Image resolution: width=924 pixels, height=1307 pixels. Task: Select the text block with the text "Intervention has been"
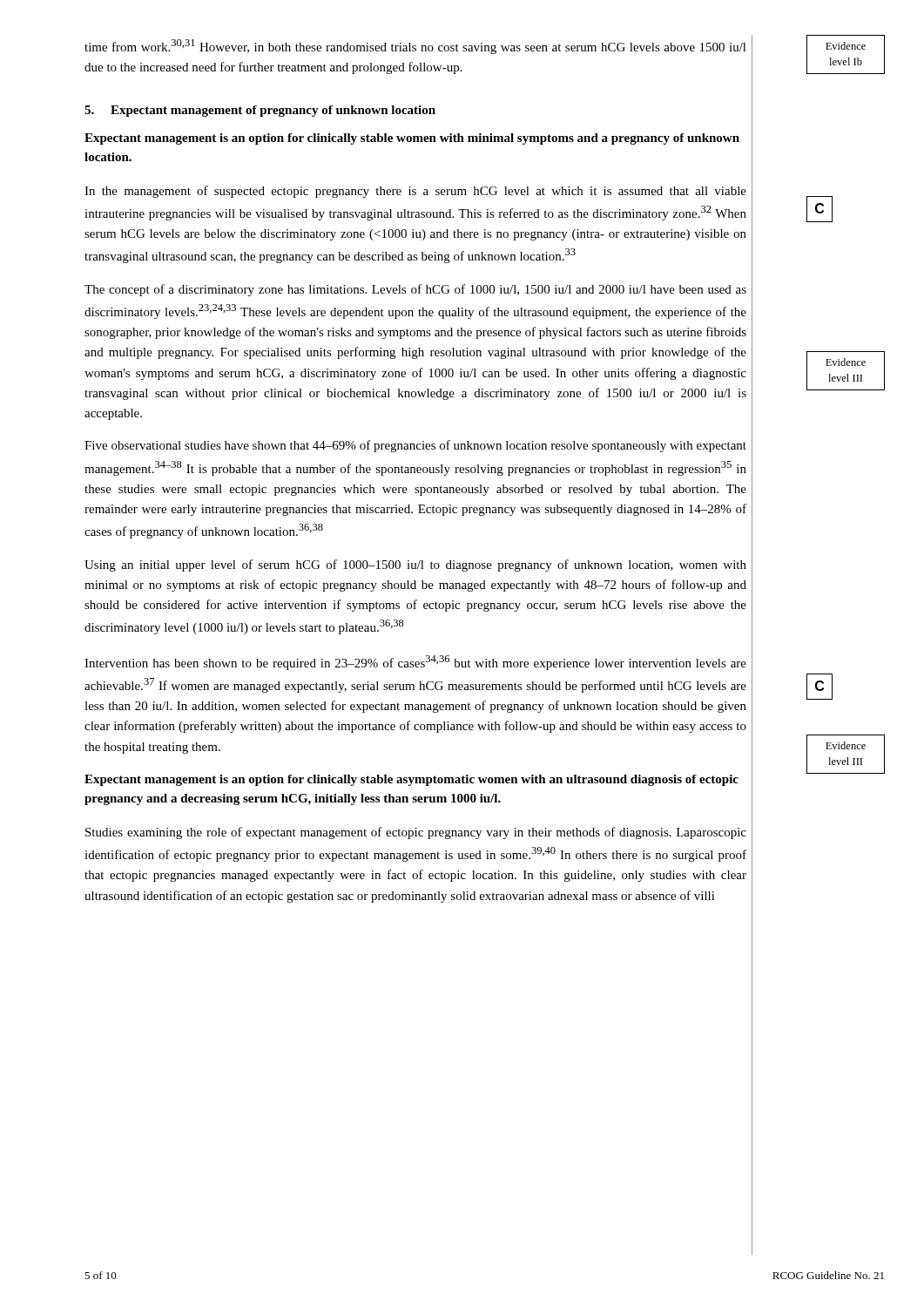pos(415,703)
